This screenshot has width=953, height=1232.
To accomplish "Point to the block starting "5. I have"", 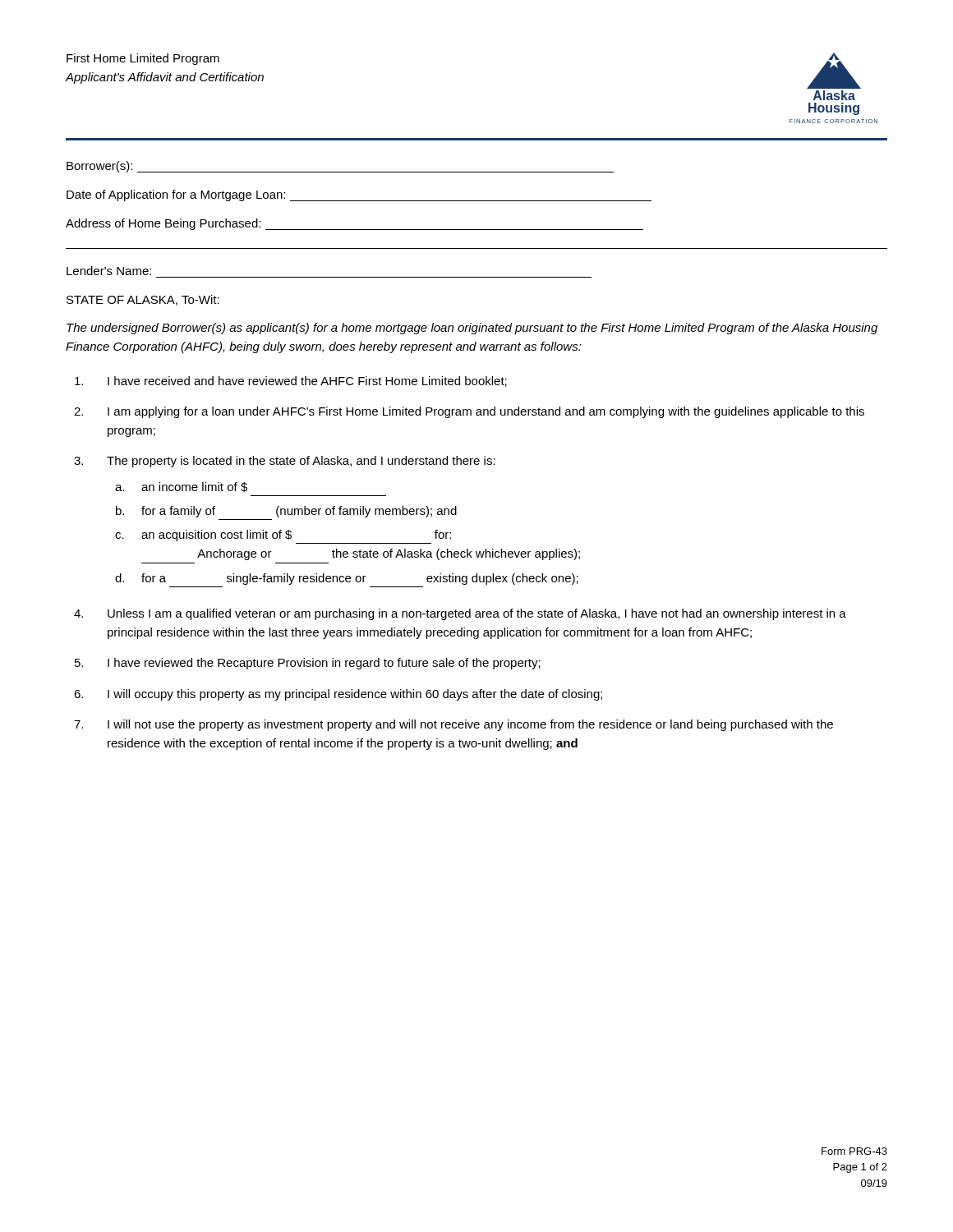I will [x=481, y=663].
